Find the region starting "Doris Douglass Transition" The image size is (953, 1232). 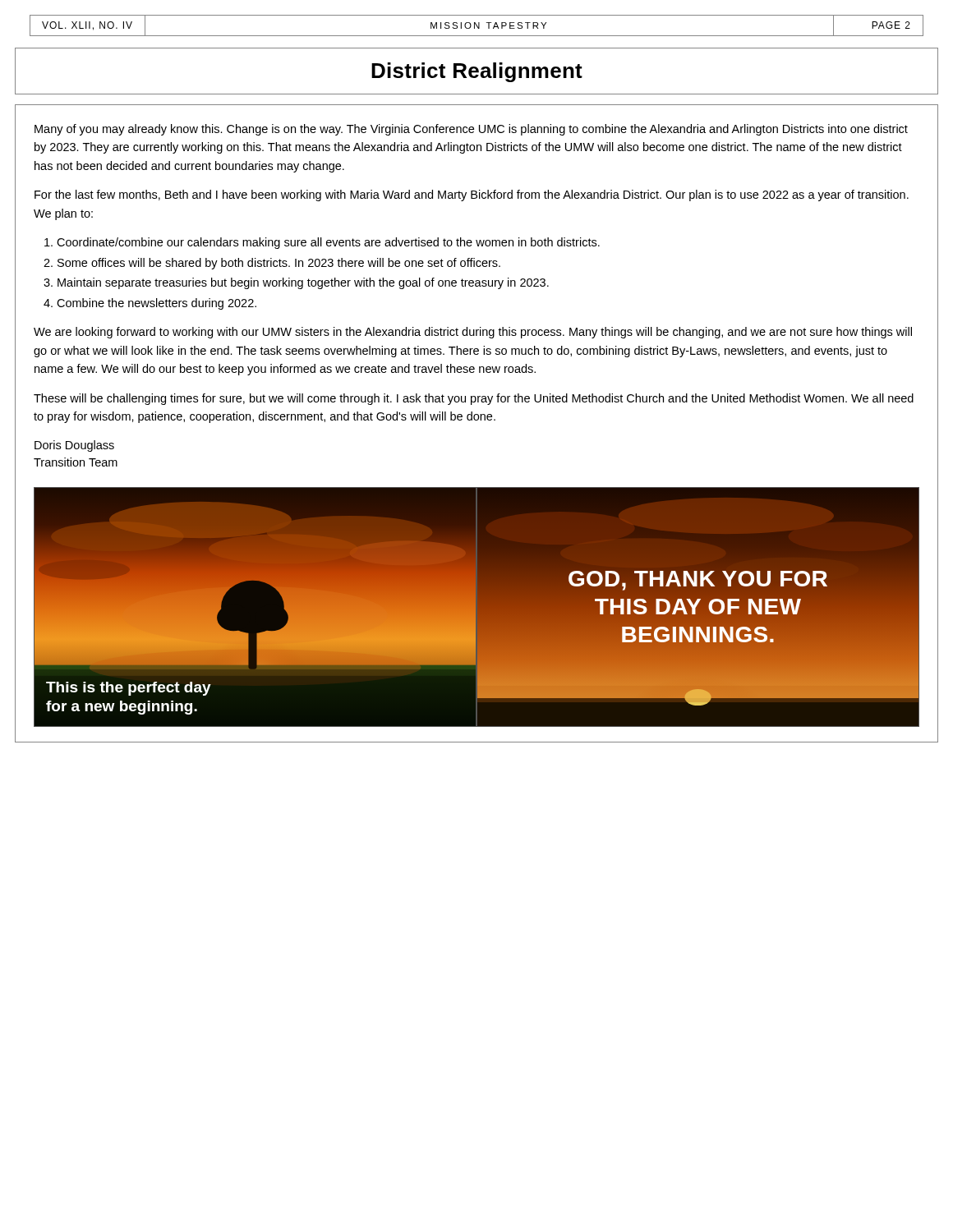coord(76,454)
